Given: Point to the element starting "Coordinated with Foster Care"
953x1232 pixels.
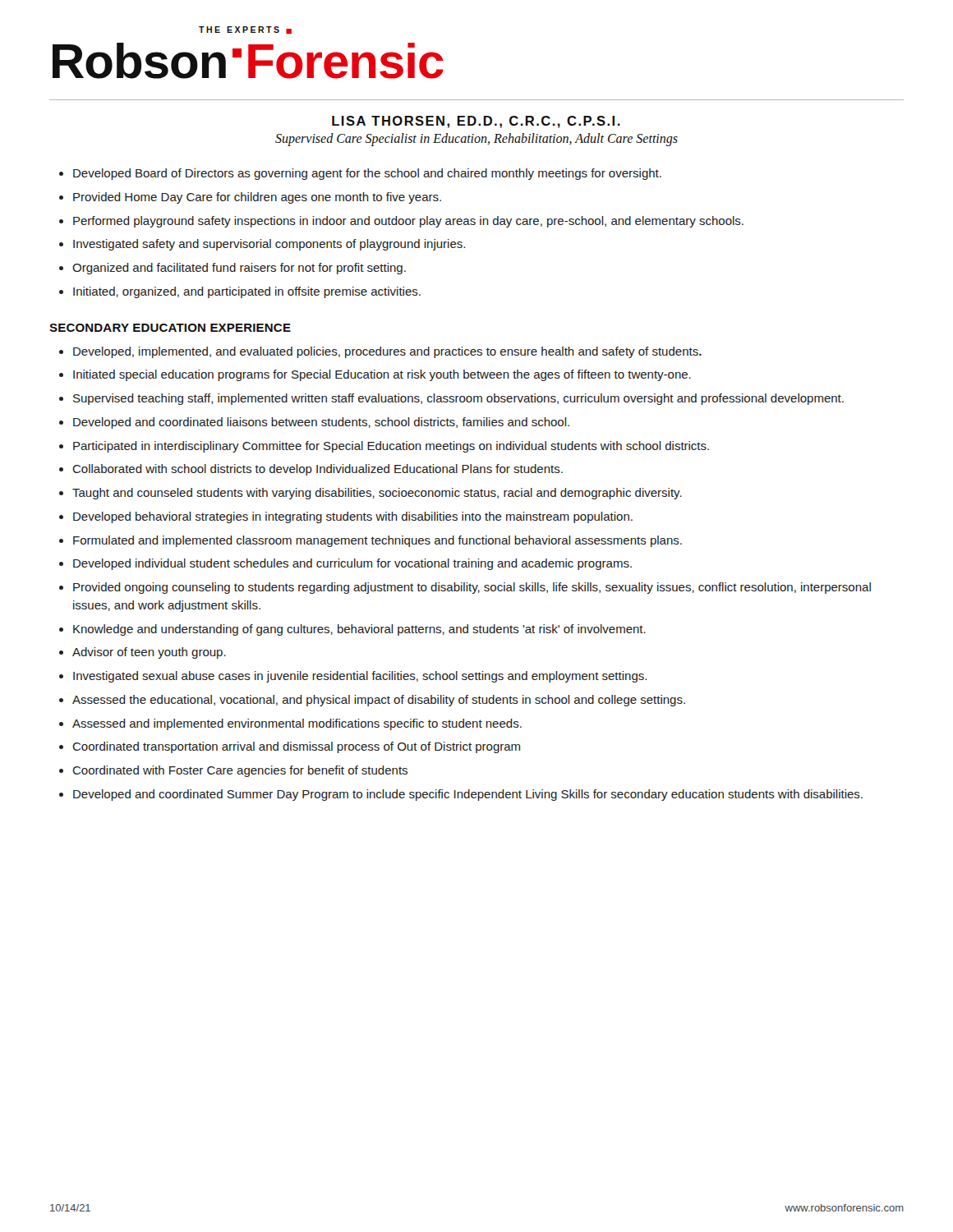Looking at the screenshot, I should [x=240, y=770].
